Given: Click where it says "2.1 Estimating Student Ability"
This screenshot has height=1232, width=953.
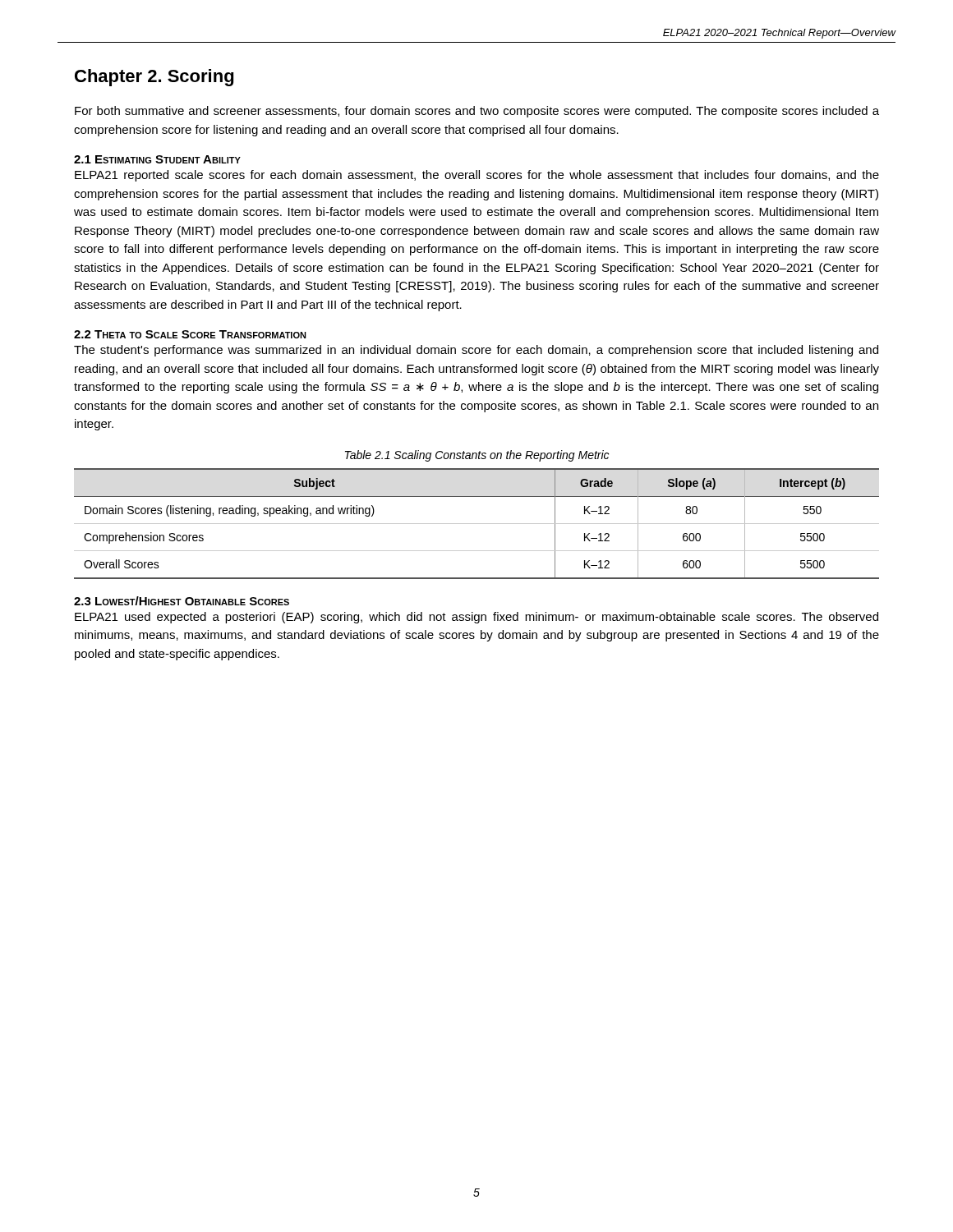Looking at the screenshot, I should (157, 159).
